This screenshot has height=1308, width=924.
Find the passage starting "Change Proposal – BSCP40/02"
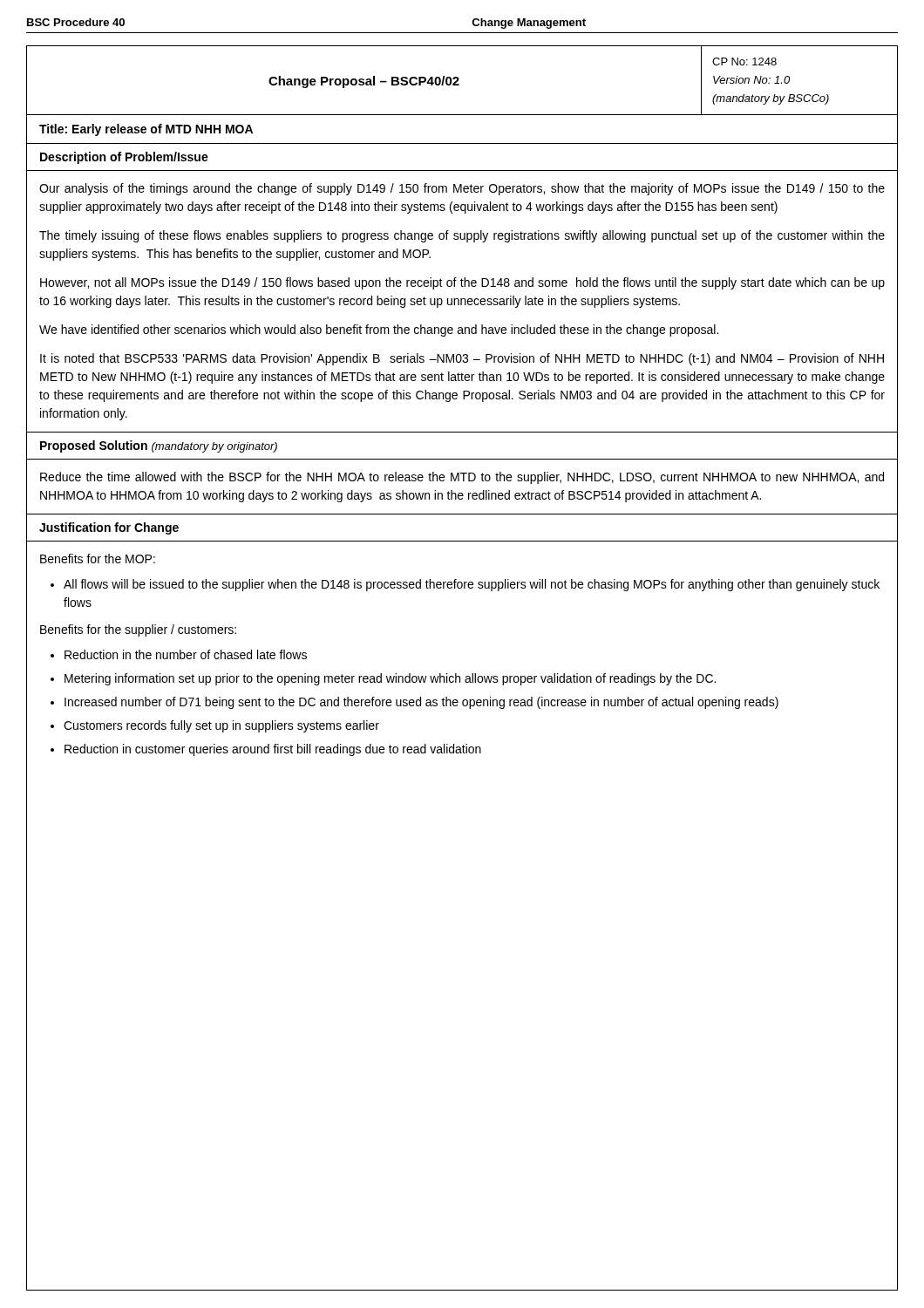(364, 80)
